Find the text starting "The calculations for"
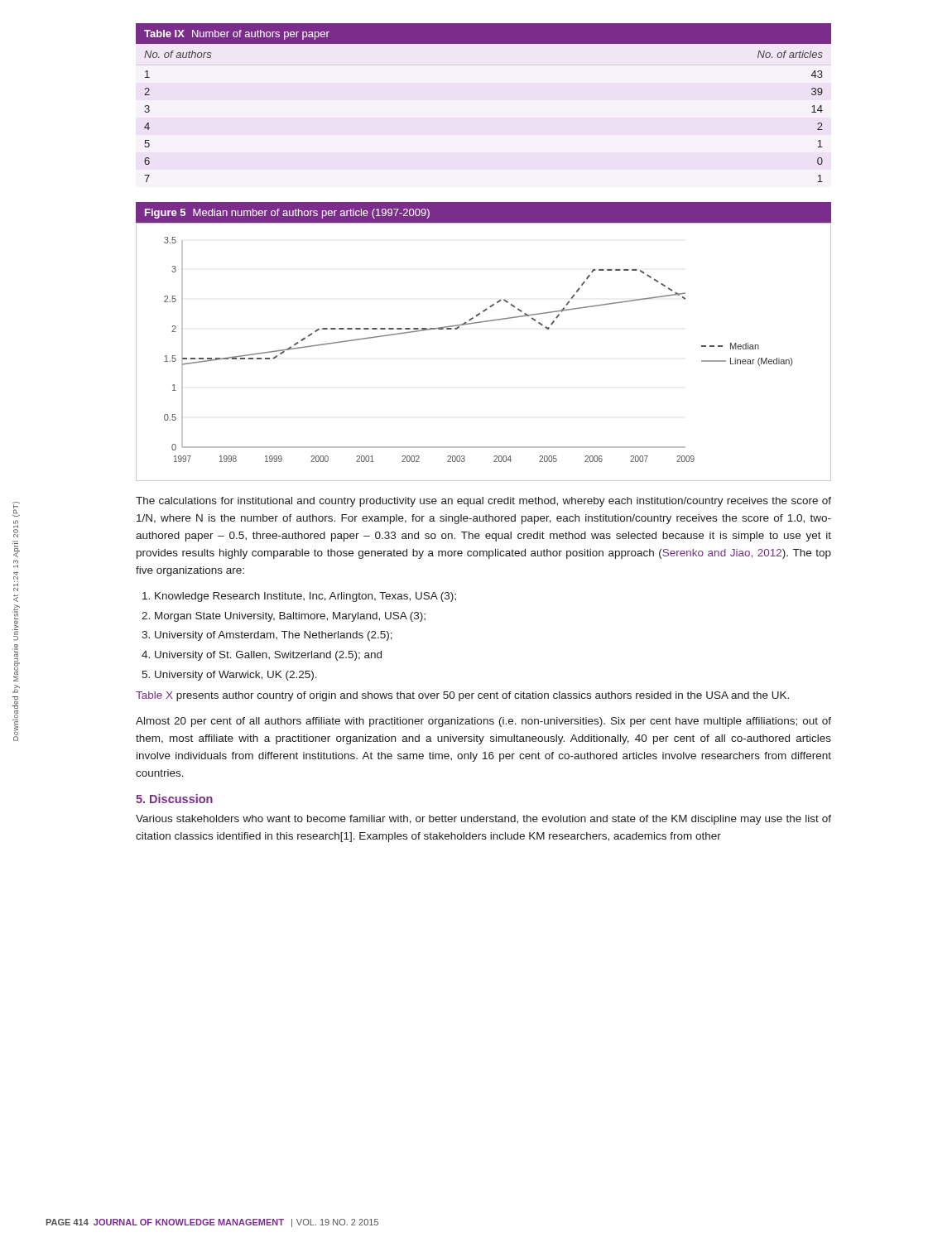952x1242 pixels. point(483,536)
